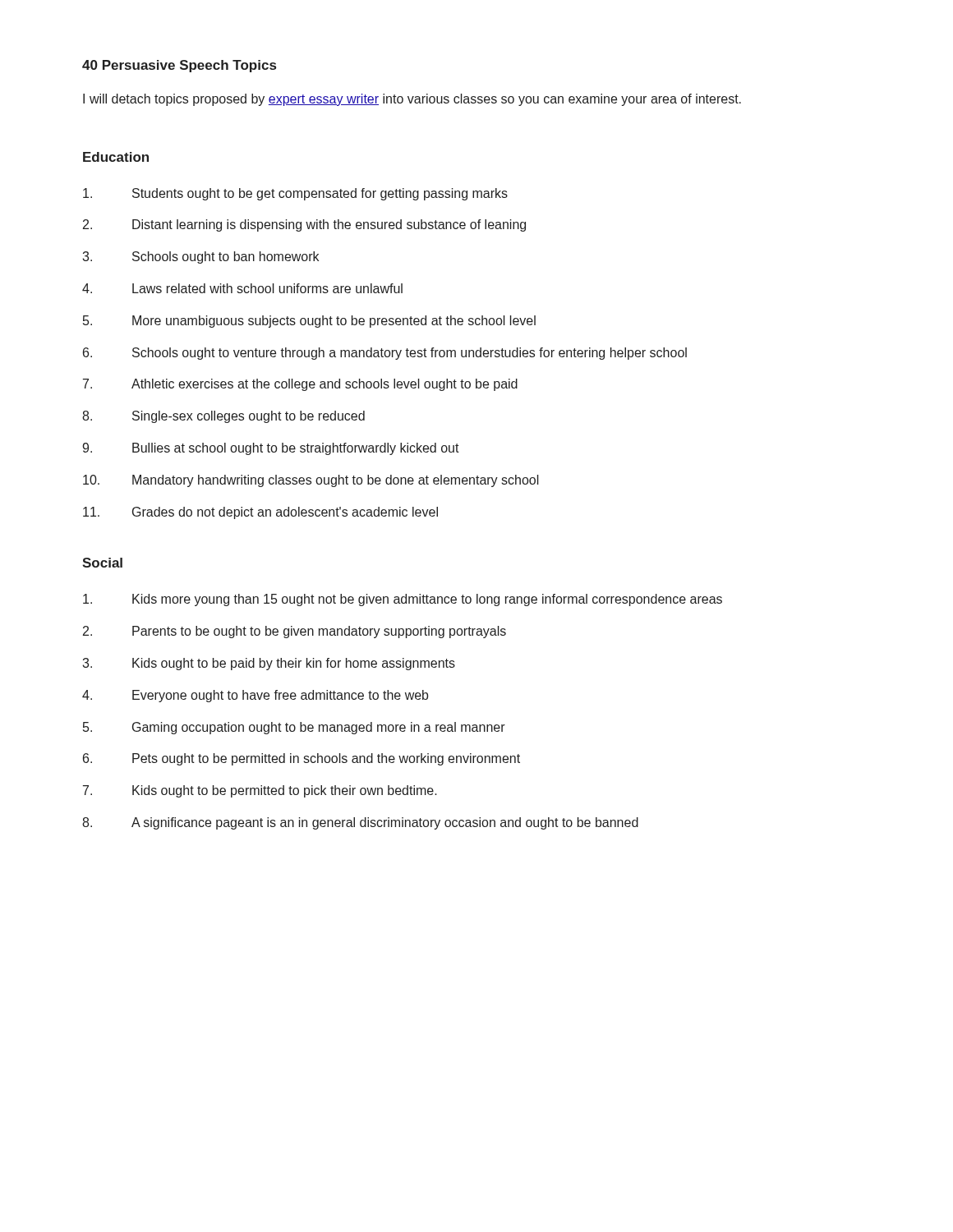The image size is (953, 1232).
Task: Point to the block beginning "8. A significance pageant"
Action: tap(476, 823)
